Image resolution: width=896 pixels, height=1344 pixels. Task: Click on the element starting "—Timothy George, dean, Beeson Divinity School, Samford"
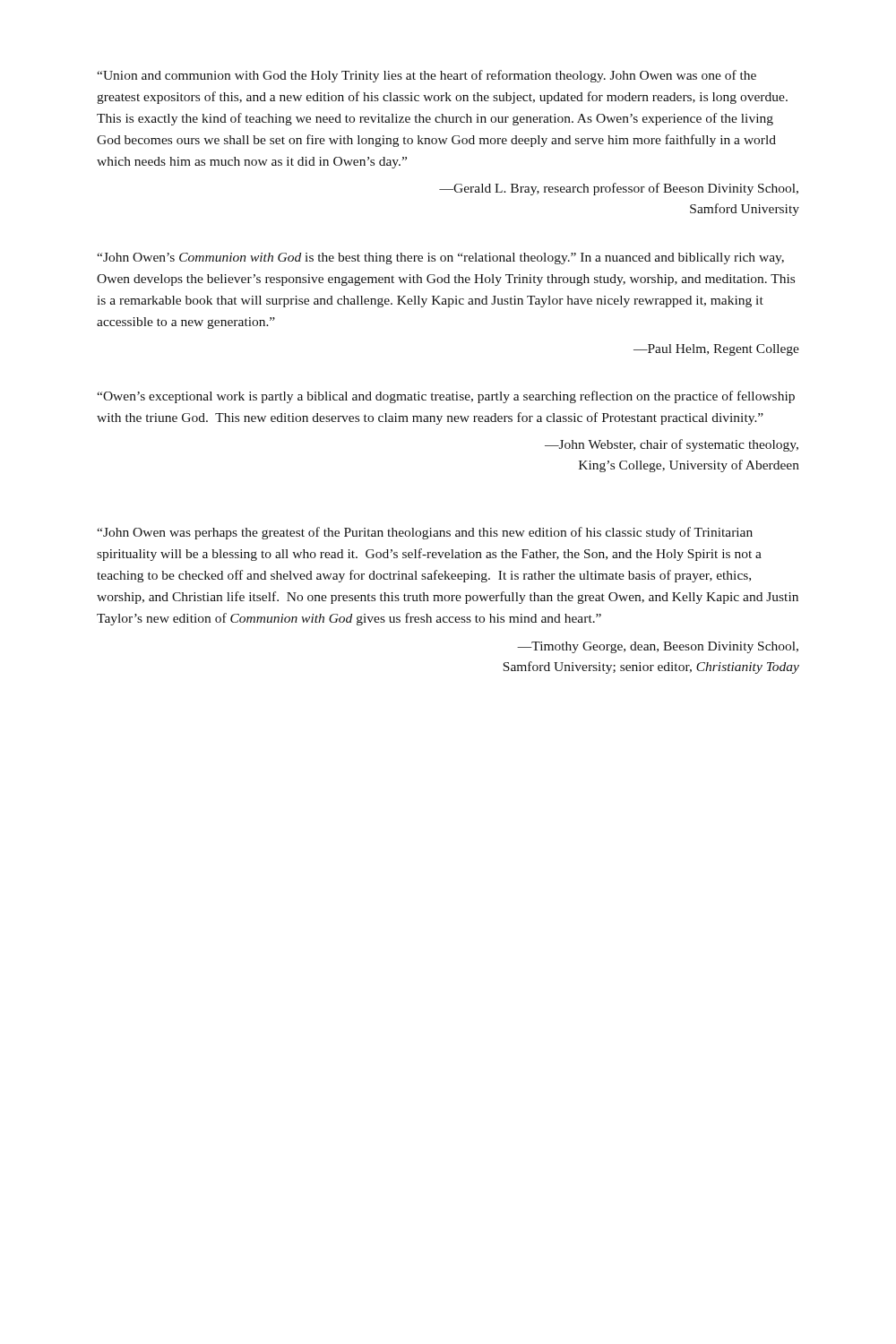click(x=651, y=656)
